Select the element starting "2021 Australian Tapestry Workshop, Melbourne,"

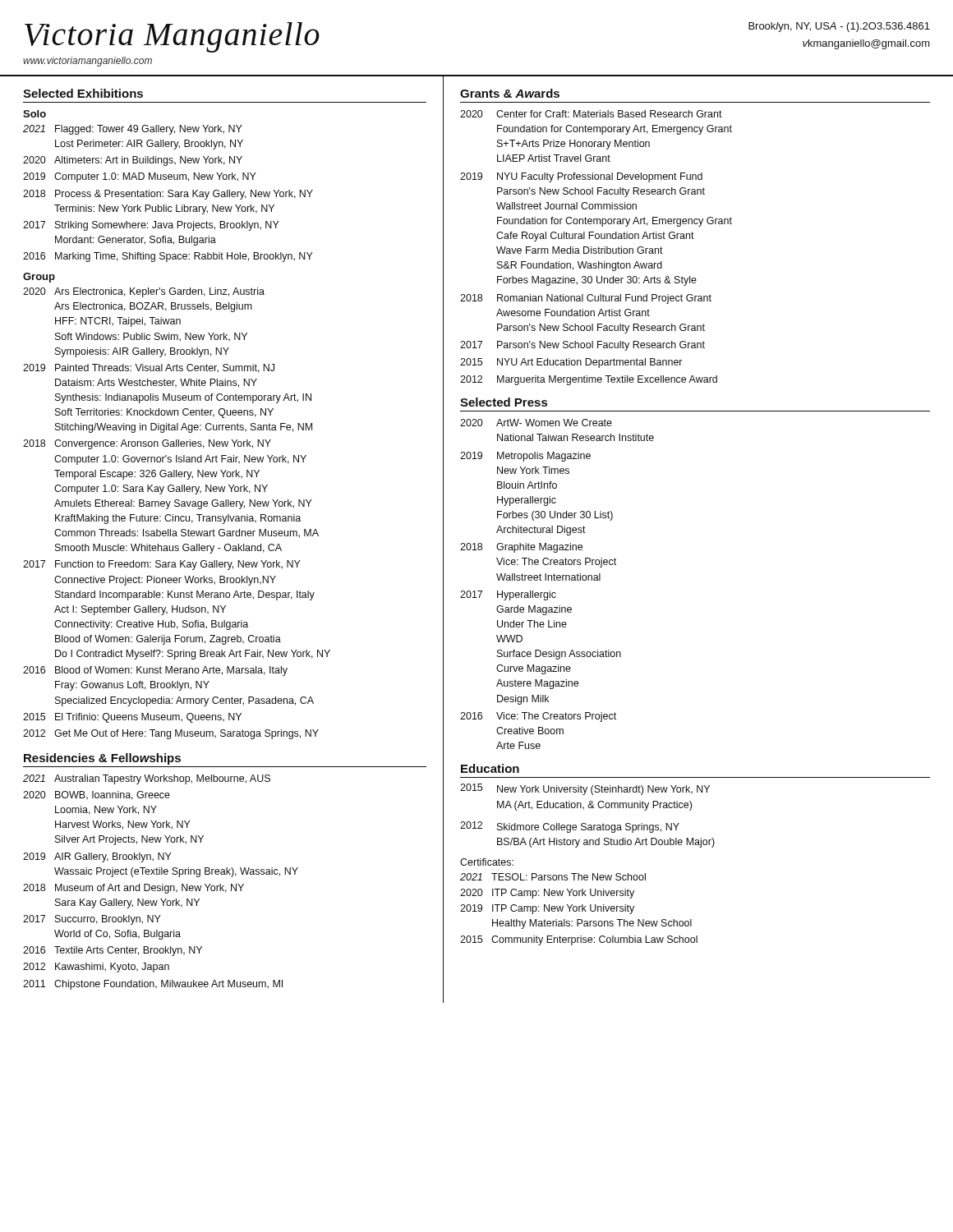pyautogui.click(x=225, y=779)
